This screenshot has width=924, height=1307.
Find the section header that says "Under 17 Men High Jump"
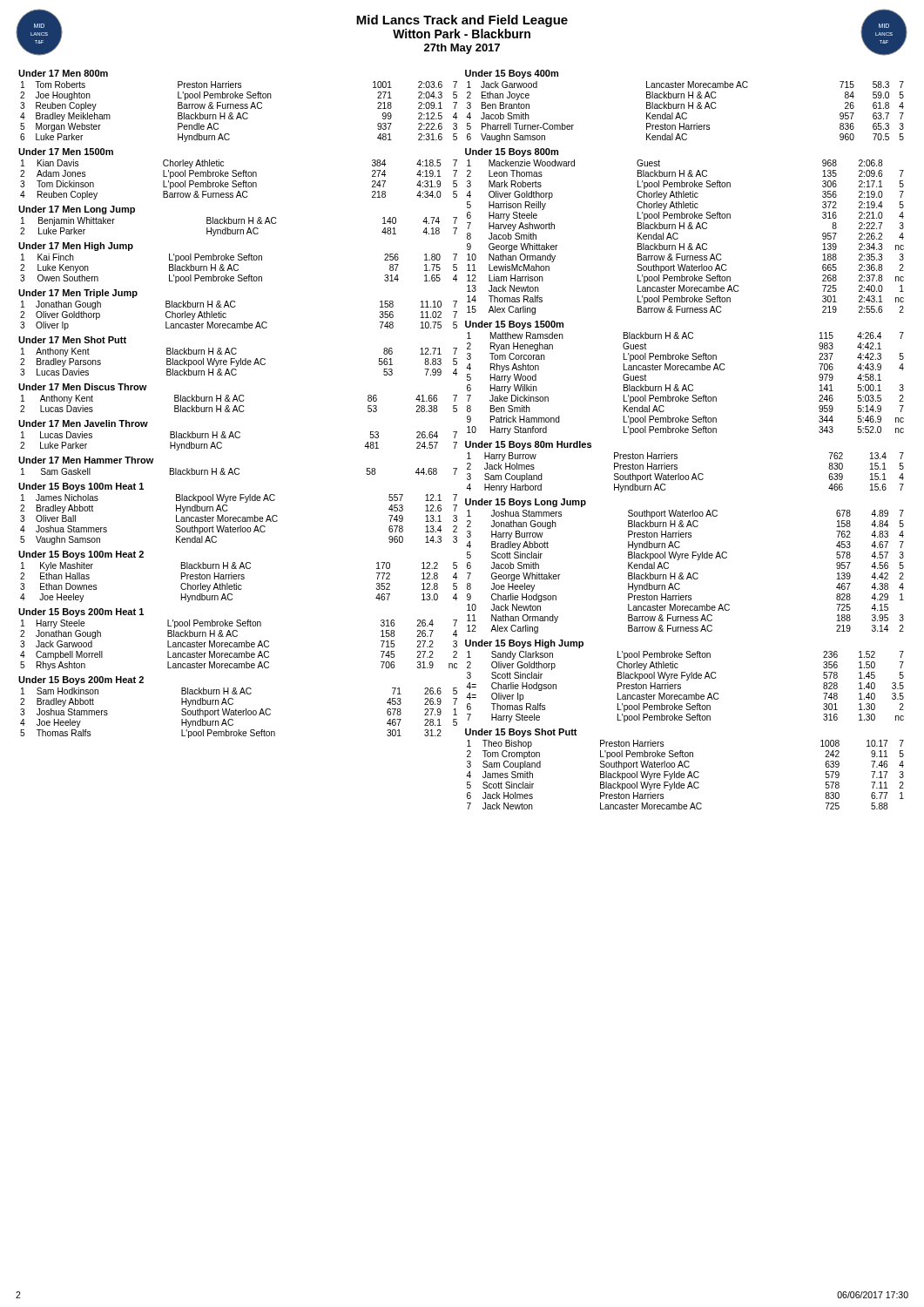coord(76,246)
